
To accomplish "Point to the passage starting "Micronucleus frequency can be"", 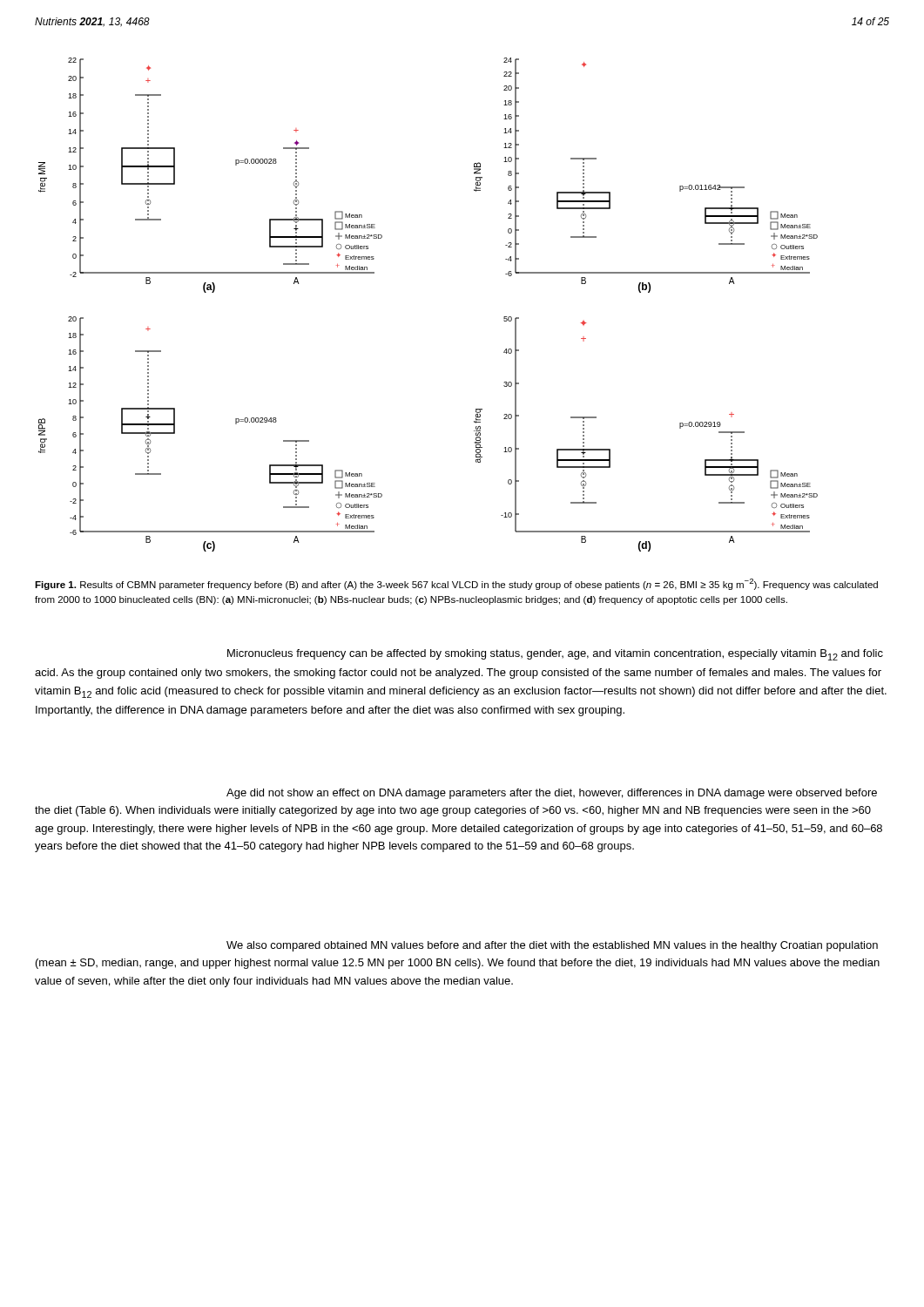I will (x=462, y=682).
